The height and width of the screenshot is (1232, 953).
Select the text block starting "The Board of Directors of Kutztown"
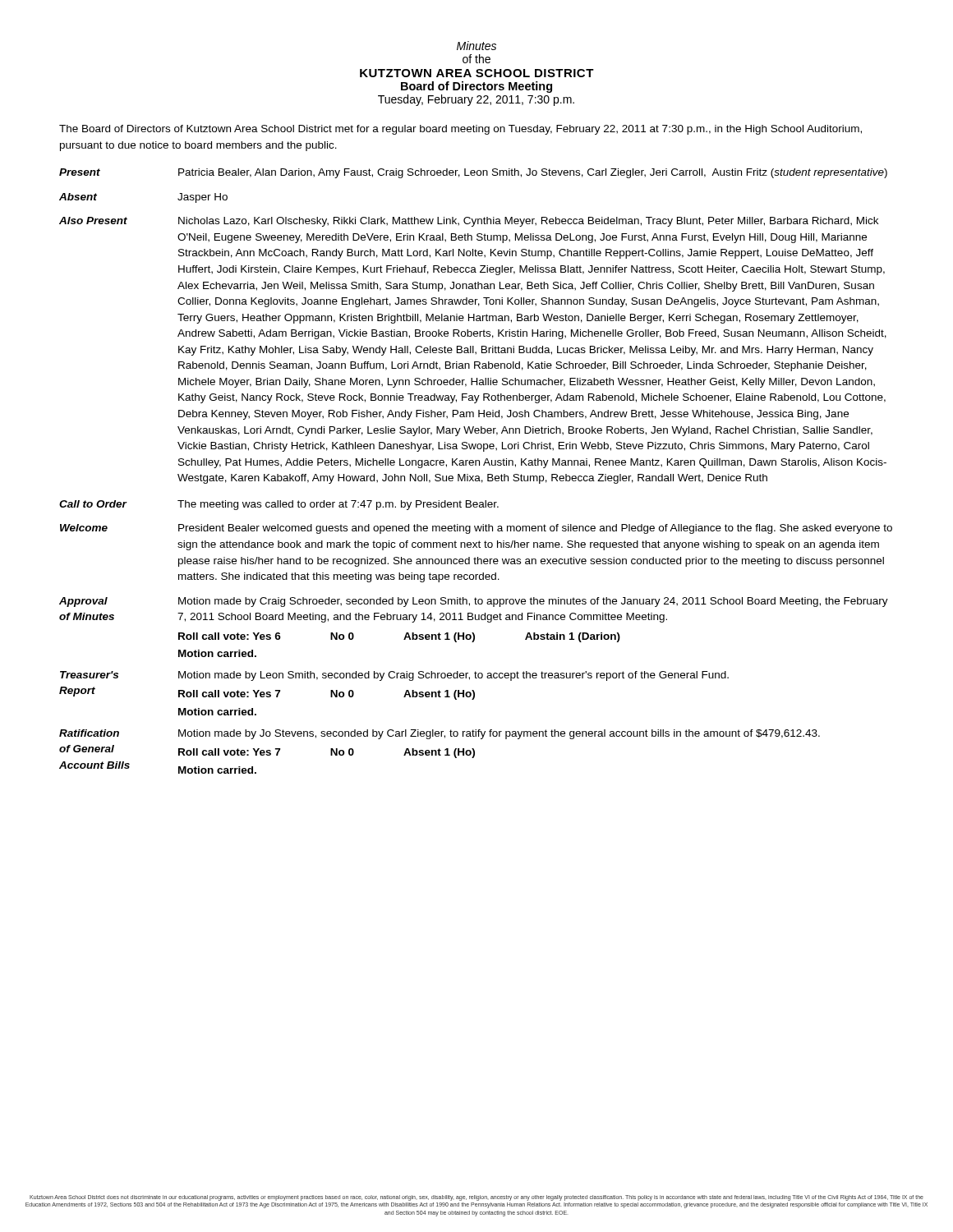pos(461,137)
